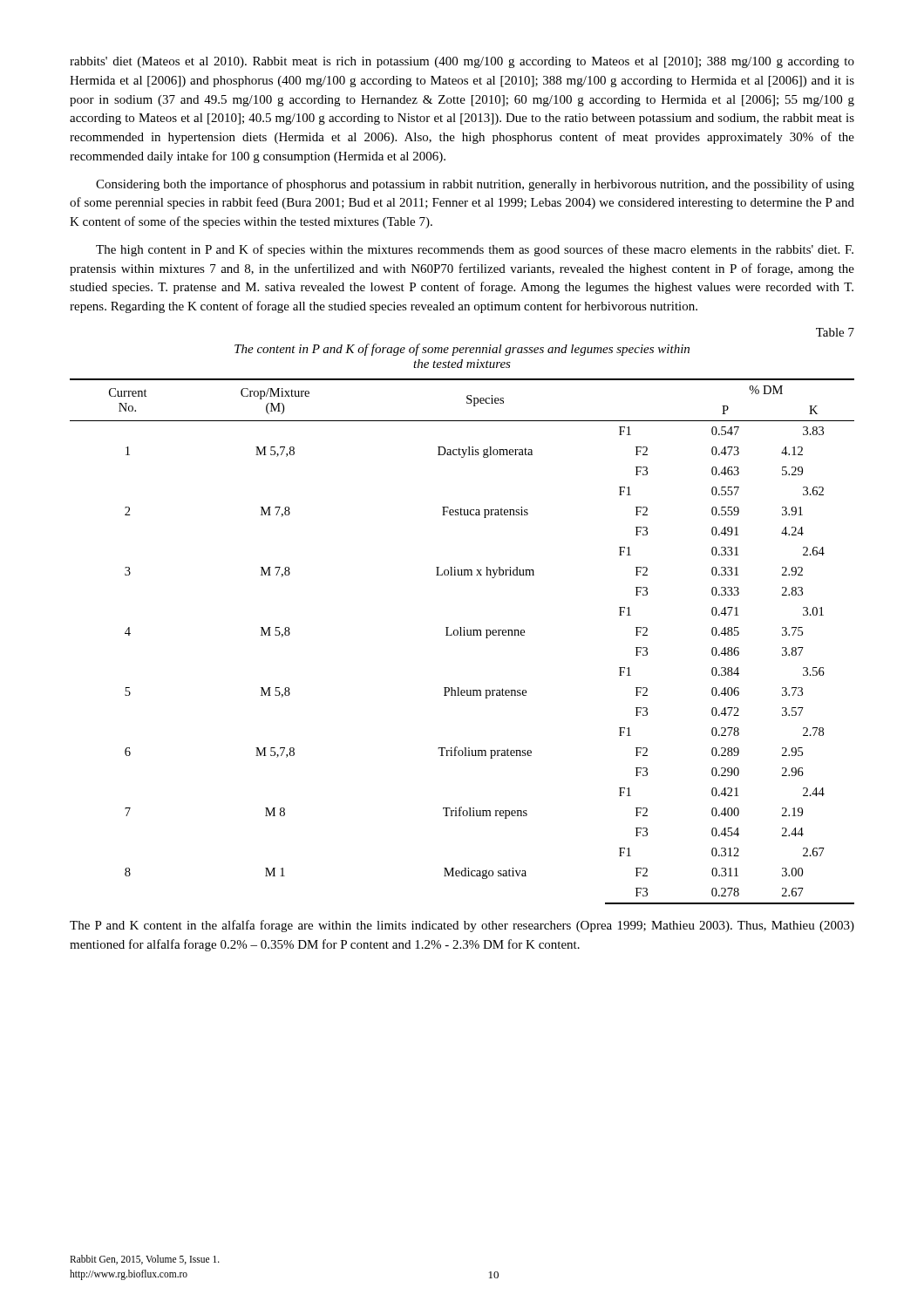Screen dimensions: 1308x924
Task: Locate a table
Action: [462, 641]
